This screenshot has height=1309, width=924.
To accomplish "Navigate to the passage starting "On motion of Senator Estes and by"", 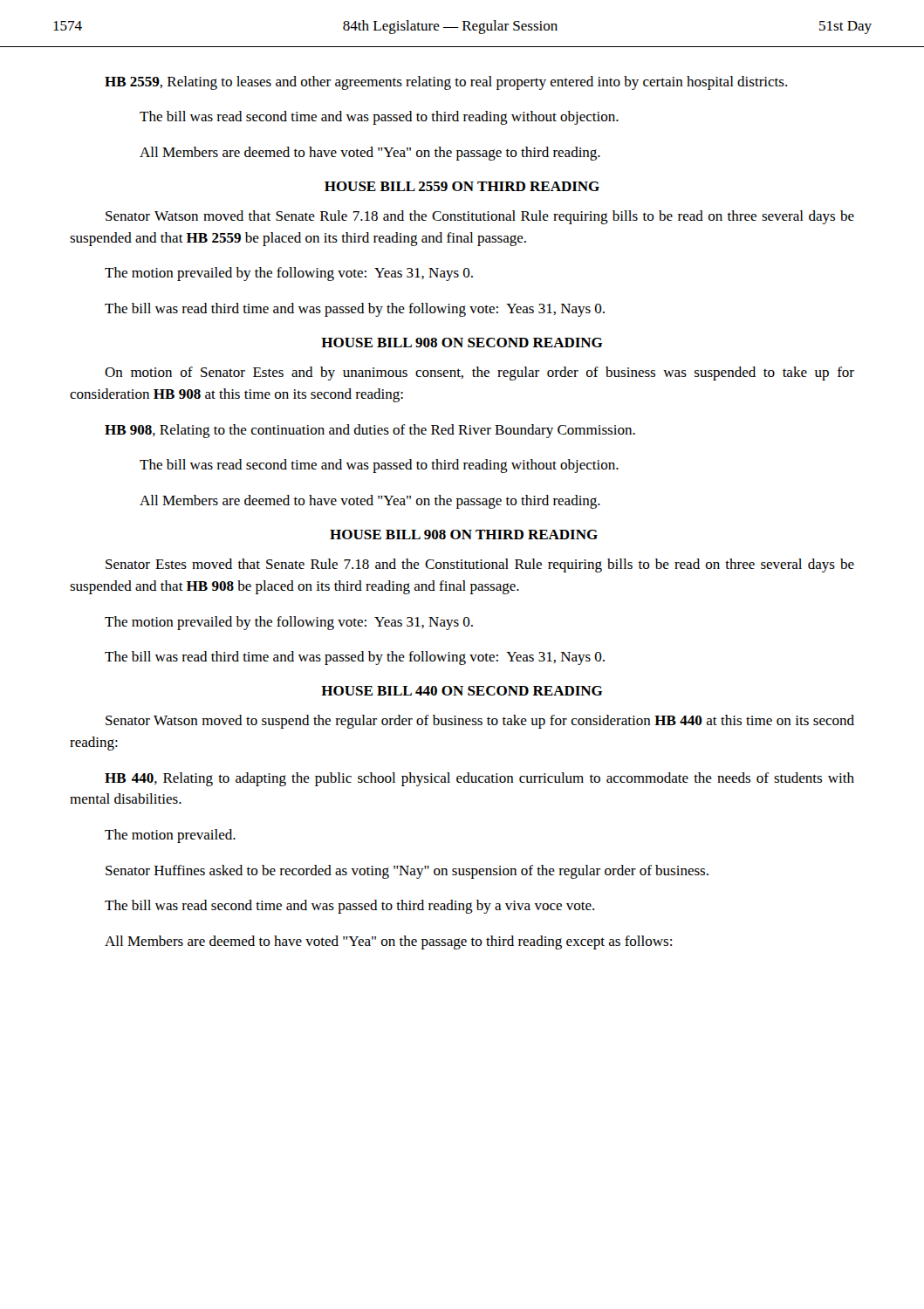I will click(x=462, y=384).
